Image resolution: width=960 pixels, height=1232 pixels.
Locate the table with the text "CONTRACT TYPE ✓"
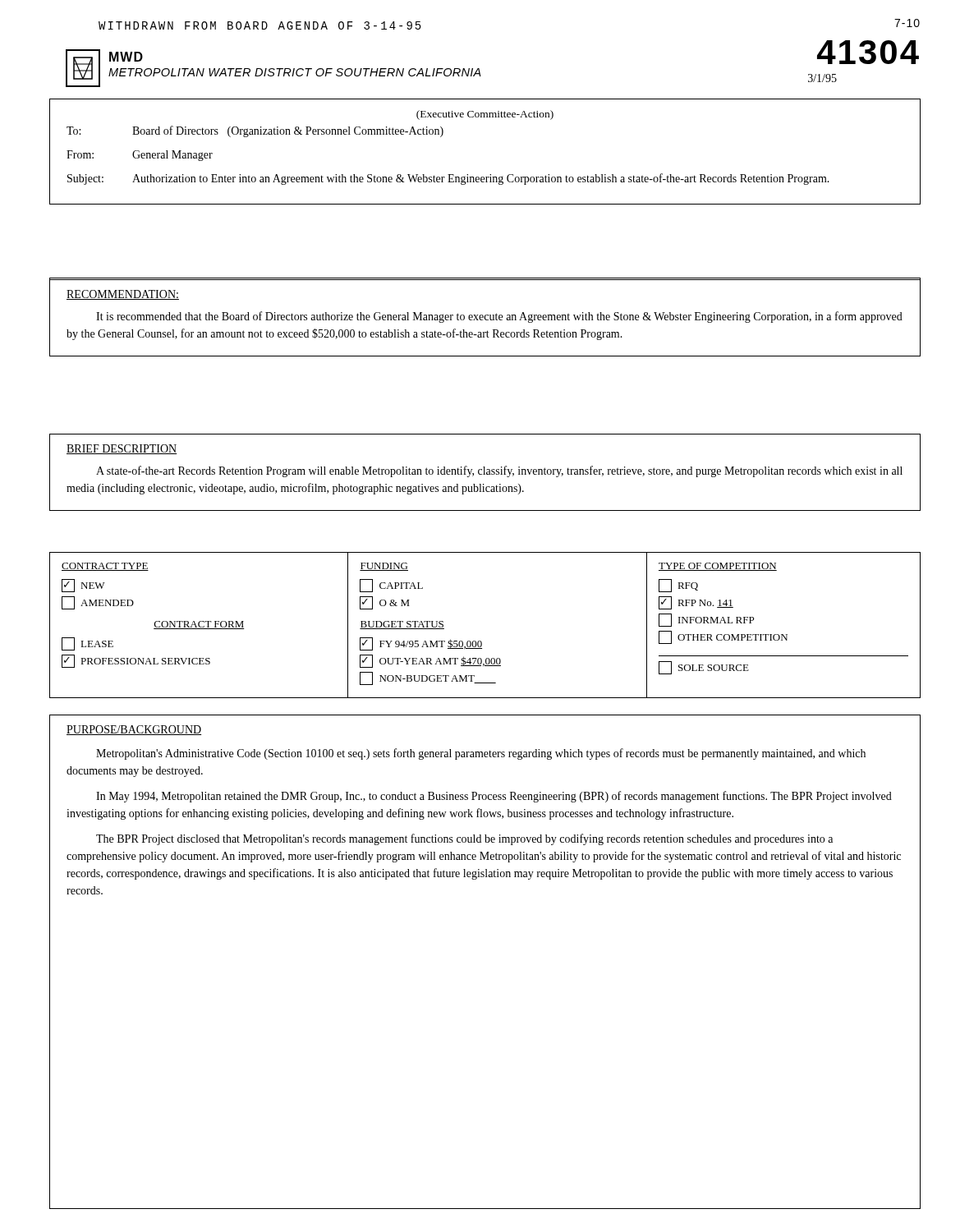(485, 625)
